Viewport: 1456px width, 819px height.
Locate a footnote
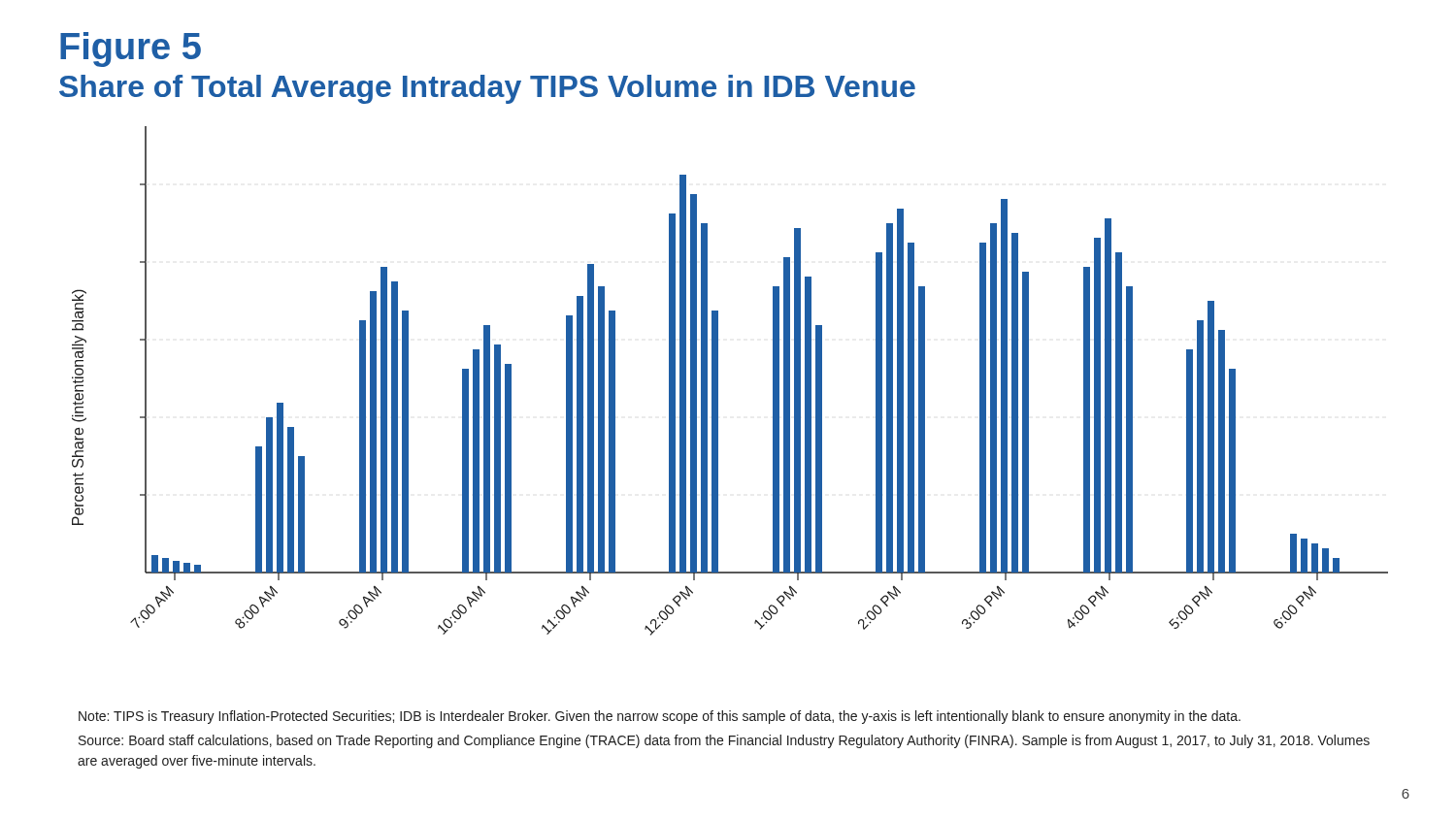click(x=733, y=739)
